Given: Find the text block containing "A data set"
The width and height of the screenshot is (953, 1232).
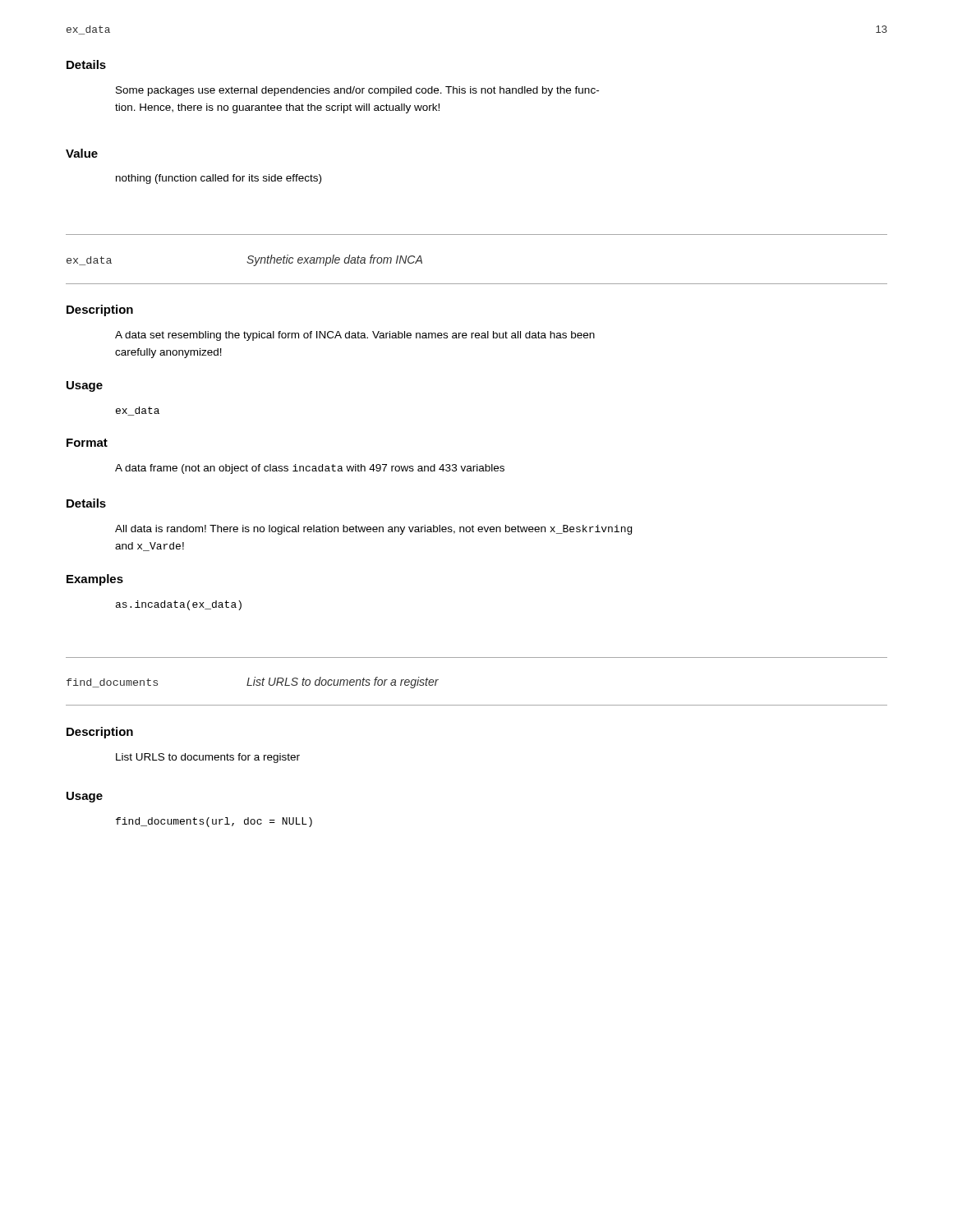Looking at the screenshot, I should [355, 343].
